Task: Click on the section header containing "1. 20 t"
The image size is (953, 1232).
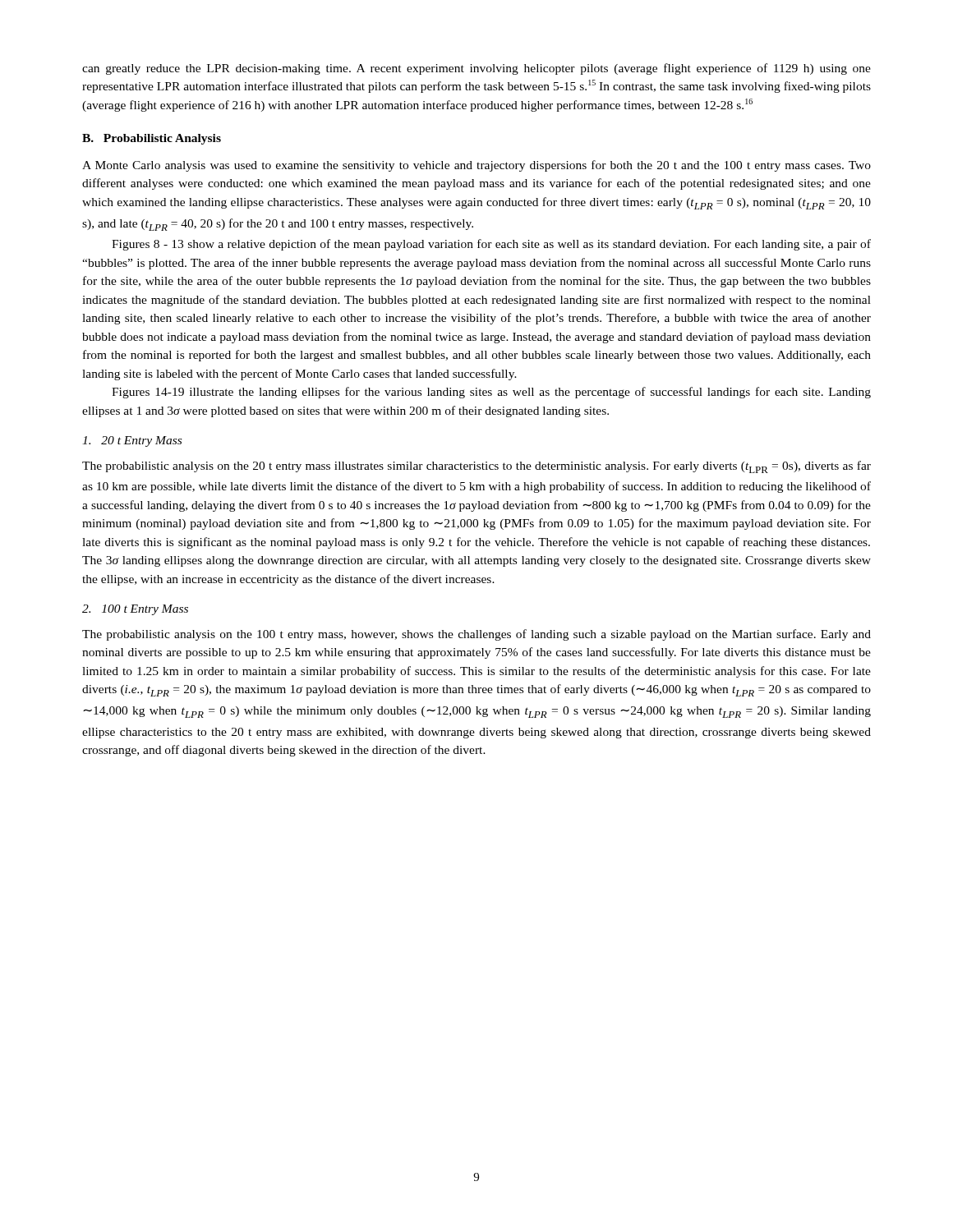Action: (132, 440)
